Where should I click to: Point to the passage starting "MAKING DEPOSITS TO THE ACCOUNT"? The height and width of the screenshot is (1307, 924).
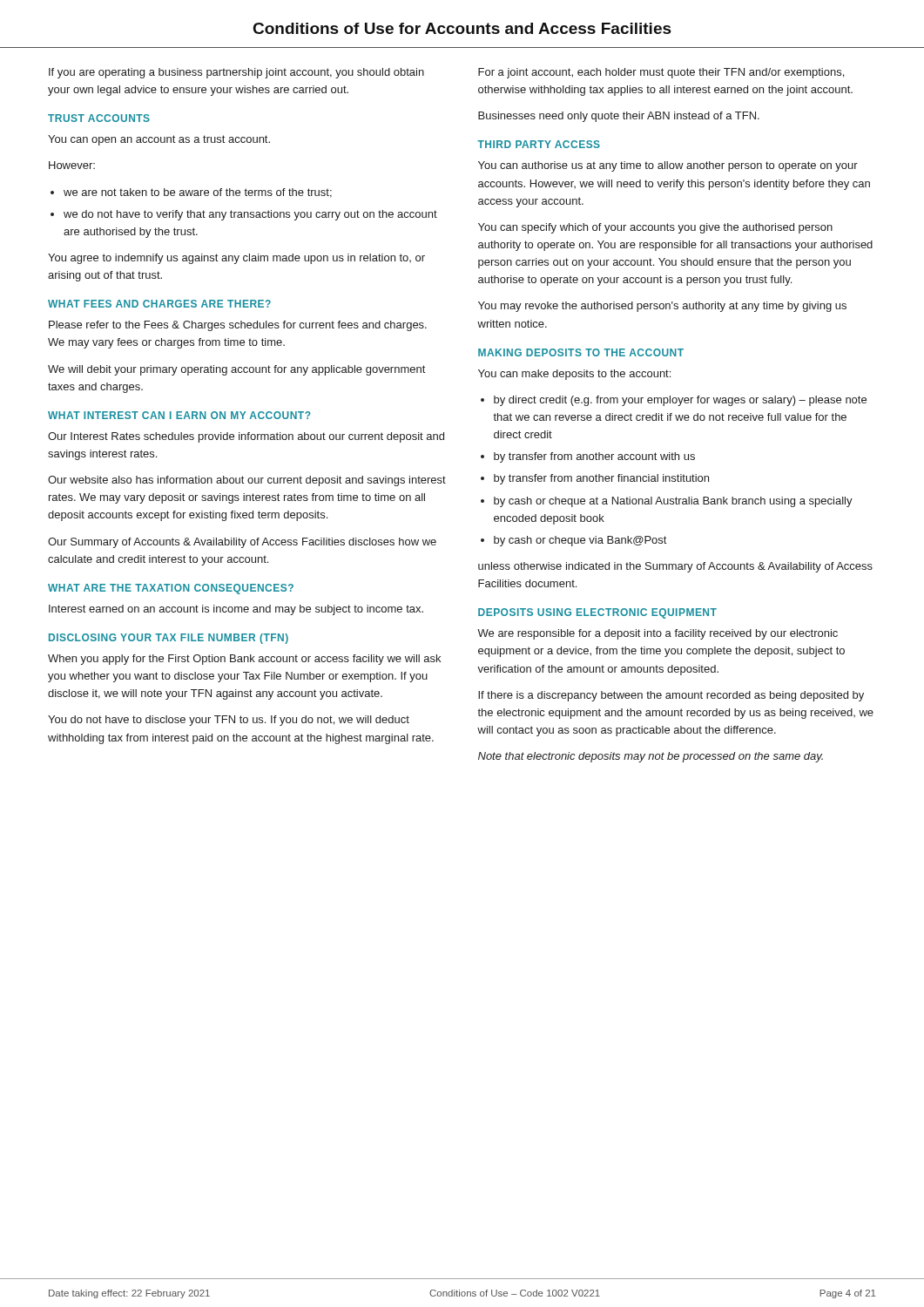tap(581, 353)
